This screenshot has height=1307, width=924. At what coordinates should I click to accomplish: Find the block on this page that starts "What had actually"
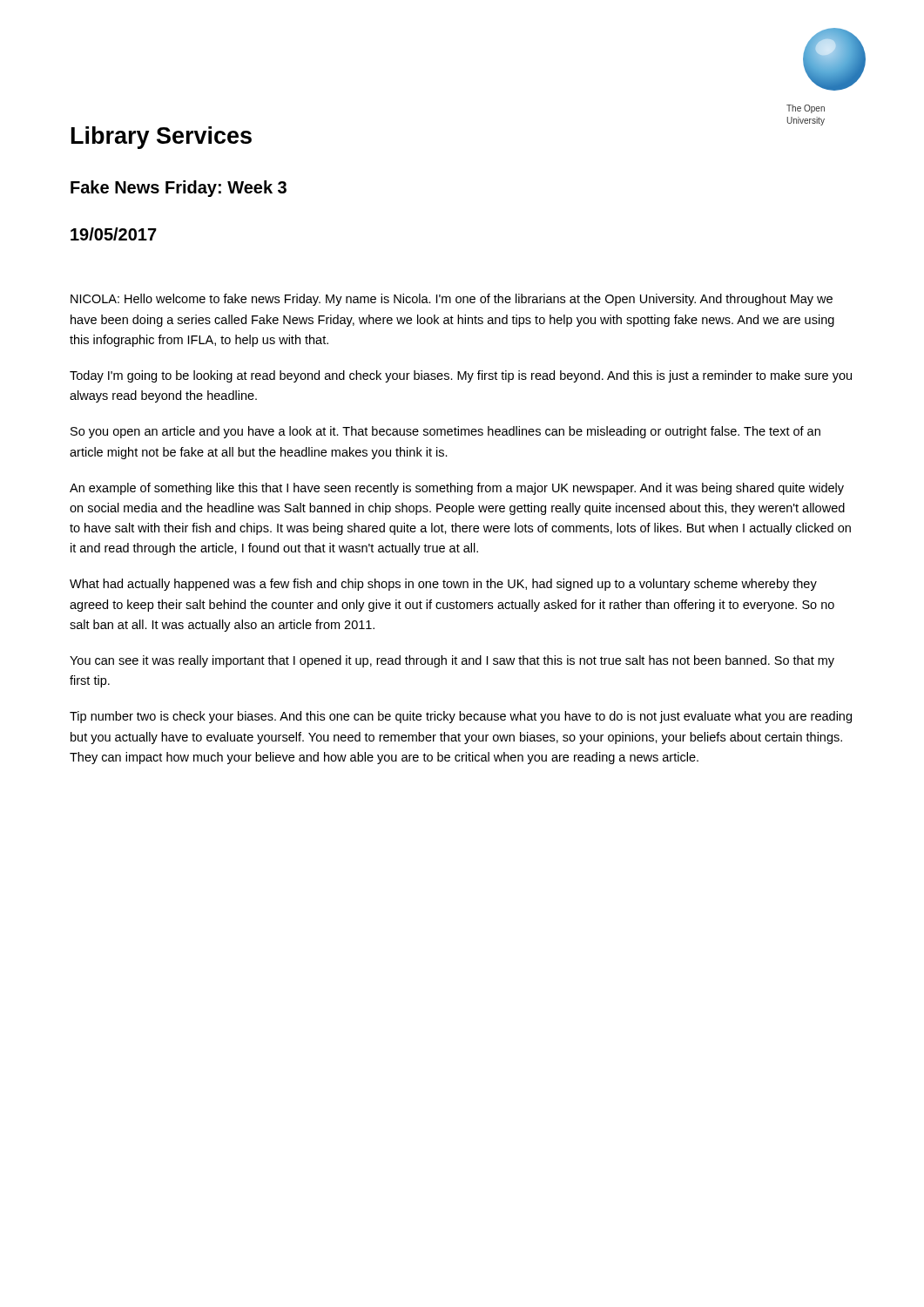tap(452, 604)
